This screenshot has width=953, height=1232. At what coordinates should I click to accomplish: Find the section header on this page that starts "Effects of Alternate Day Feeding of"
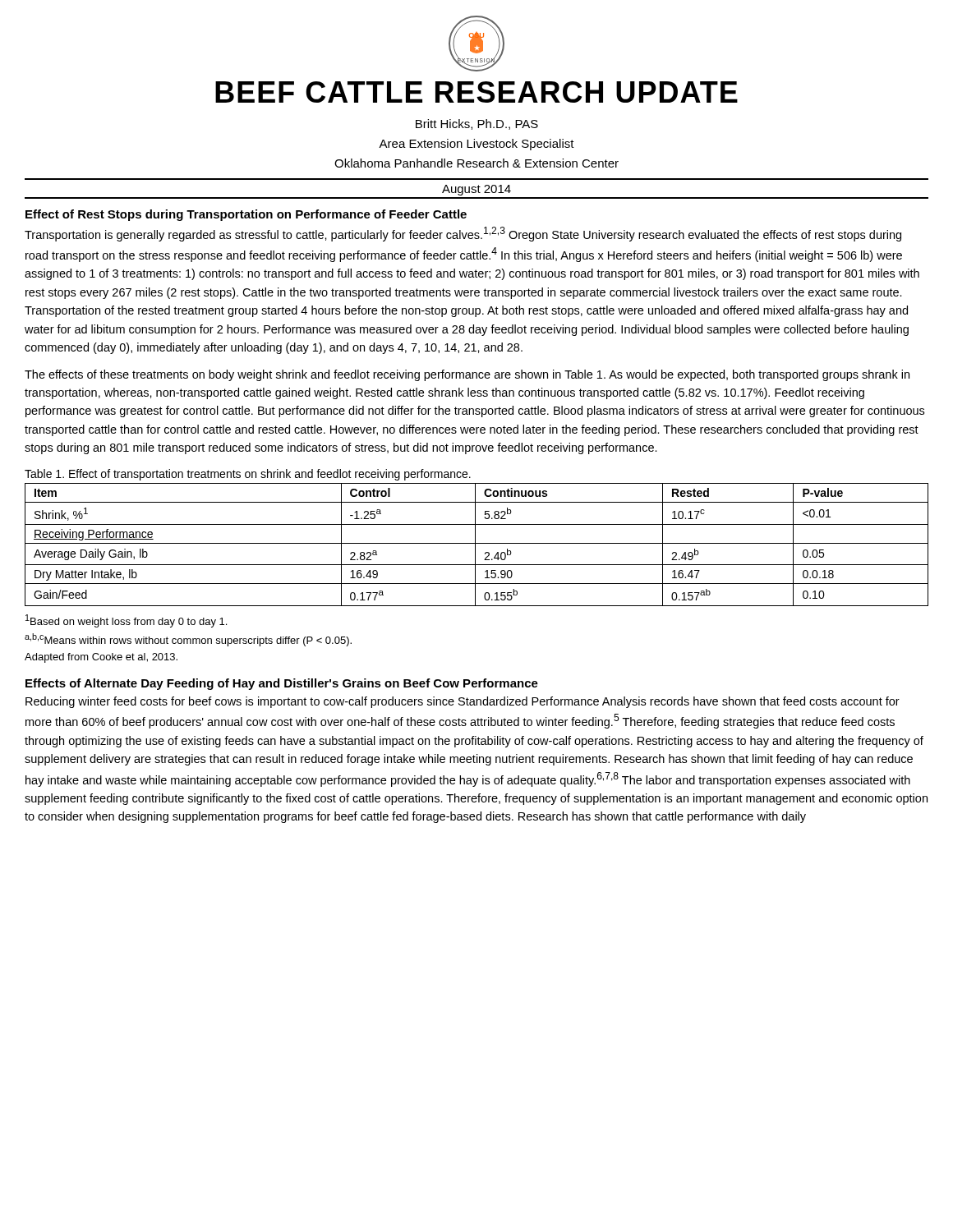coord(281,683)
